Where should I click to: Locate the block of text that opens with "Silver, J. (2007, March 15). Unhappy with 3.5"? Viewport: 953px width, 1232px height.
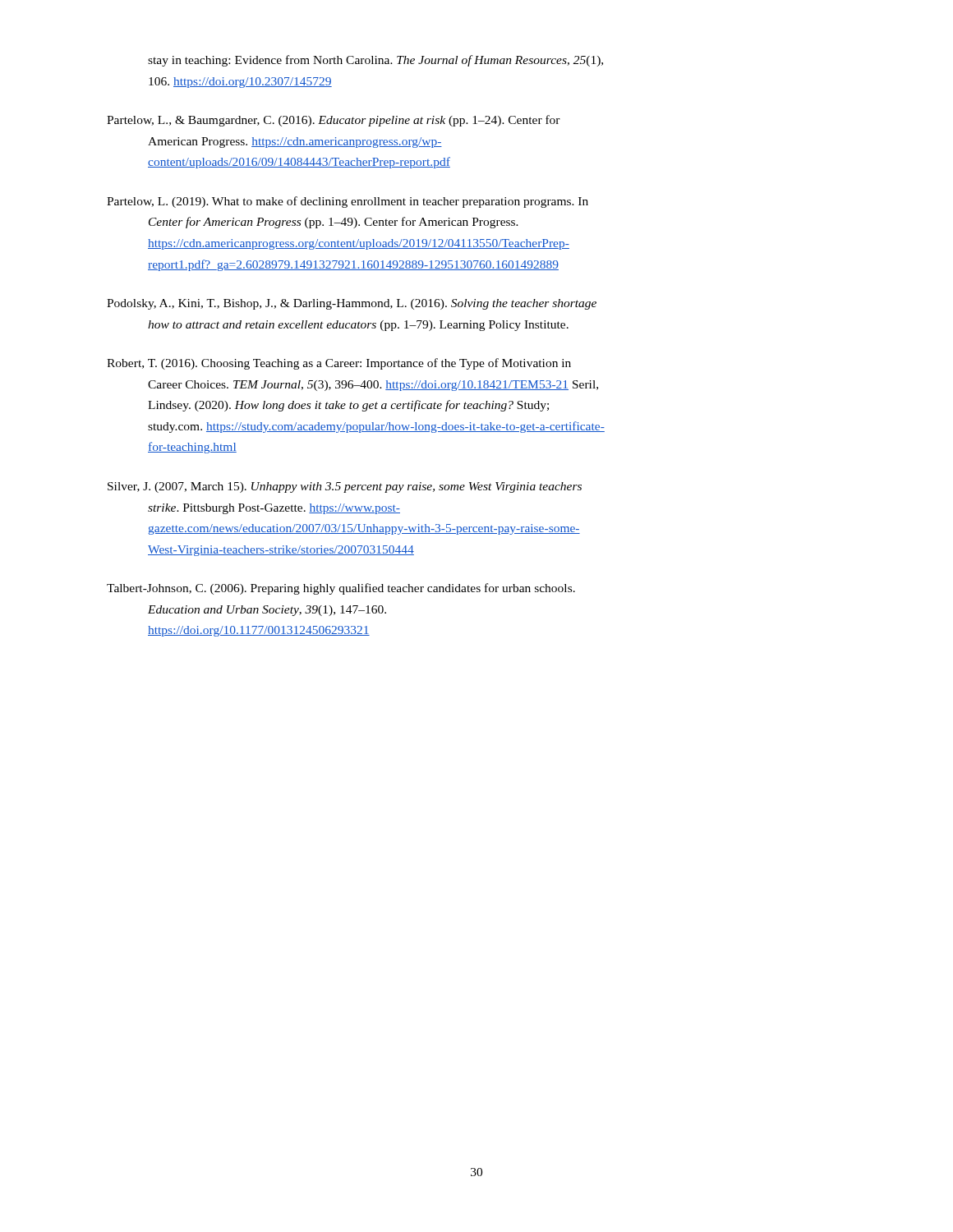point(476,518)
